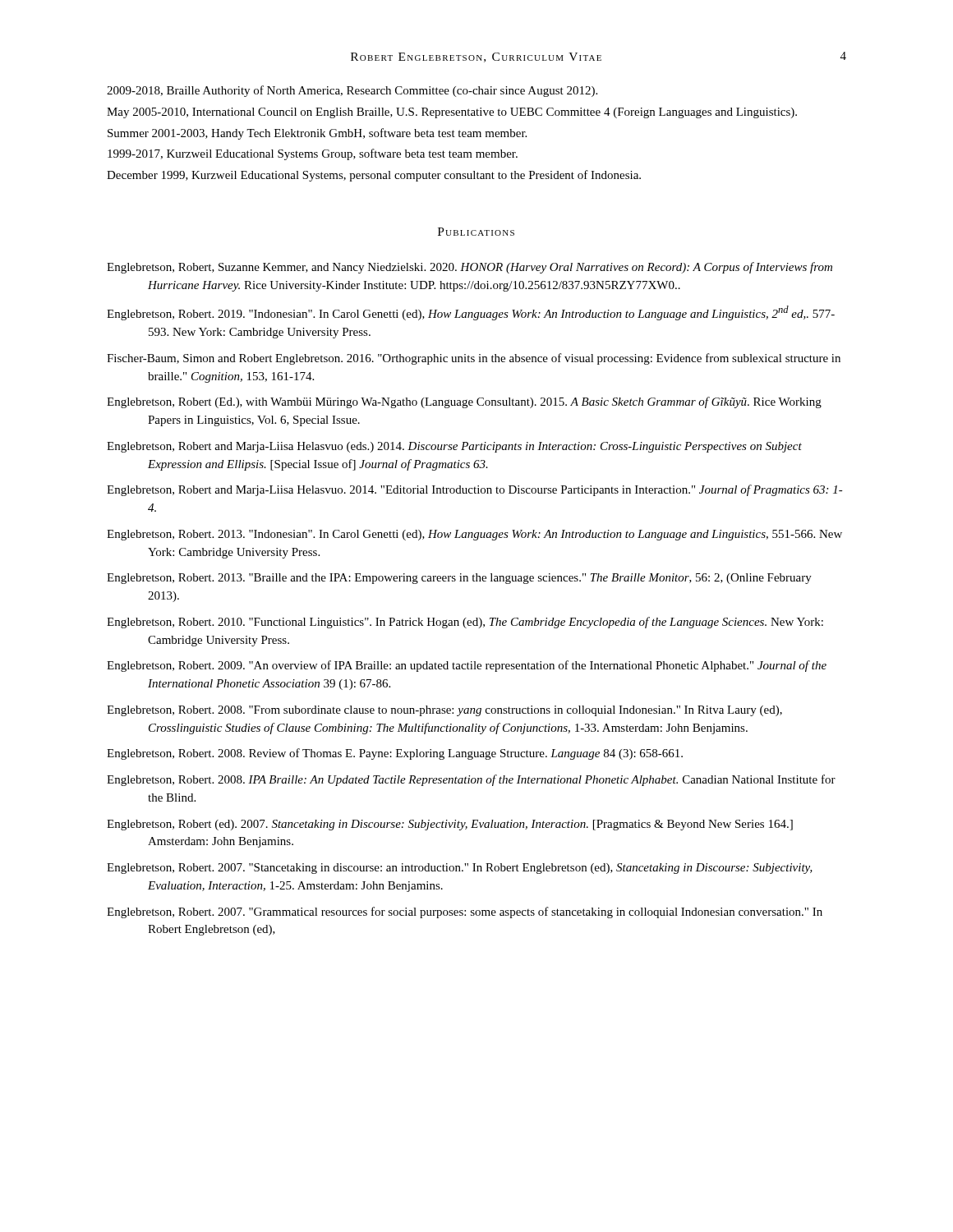953x1232 pixels.
Task: Find the text block starting "December 1999, Kurzweil Educational Systems, personal computer consultant"
Action: (x=374, y=175)
